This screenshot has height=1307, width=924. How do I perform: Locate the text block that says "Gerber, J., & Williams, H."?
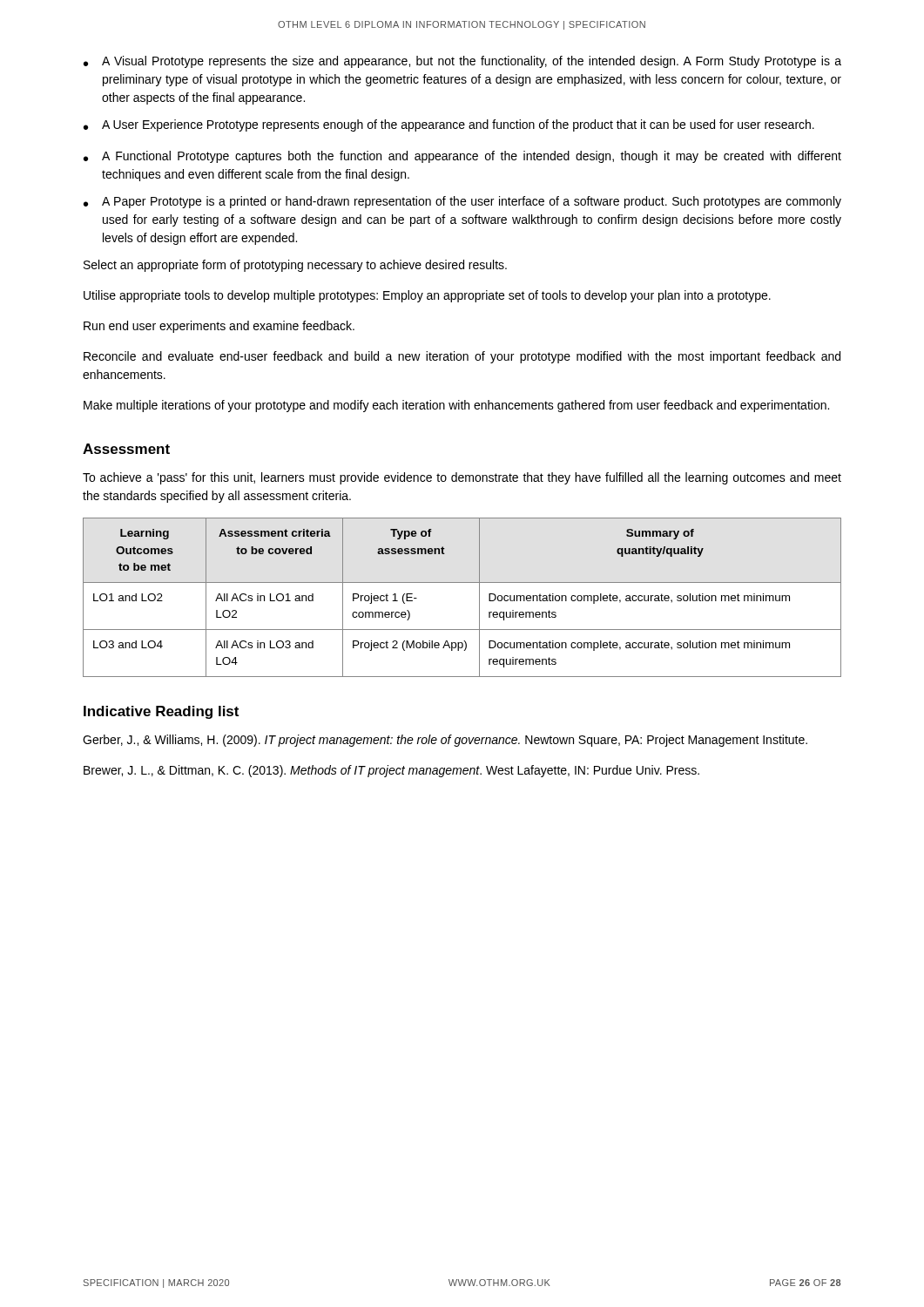(x=446, y=740)
